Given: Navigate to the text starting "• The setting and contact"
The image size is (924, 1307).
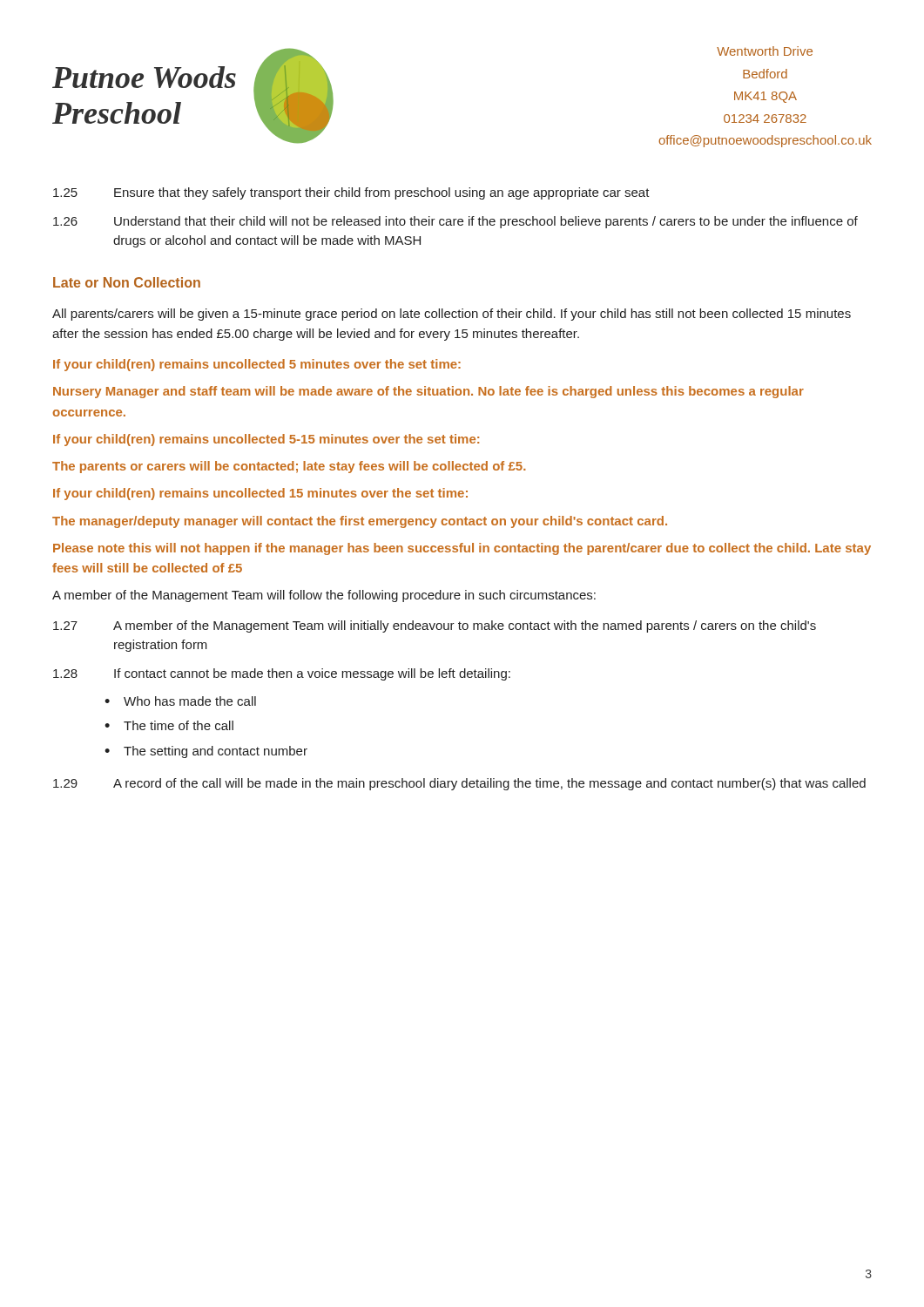Looking at the screenshot, I should (x=206, y=752).
